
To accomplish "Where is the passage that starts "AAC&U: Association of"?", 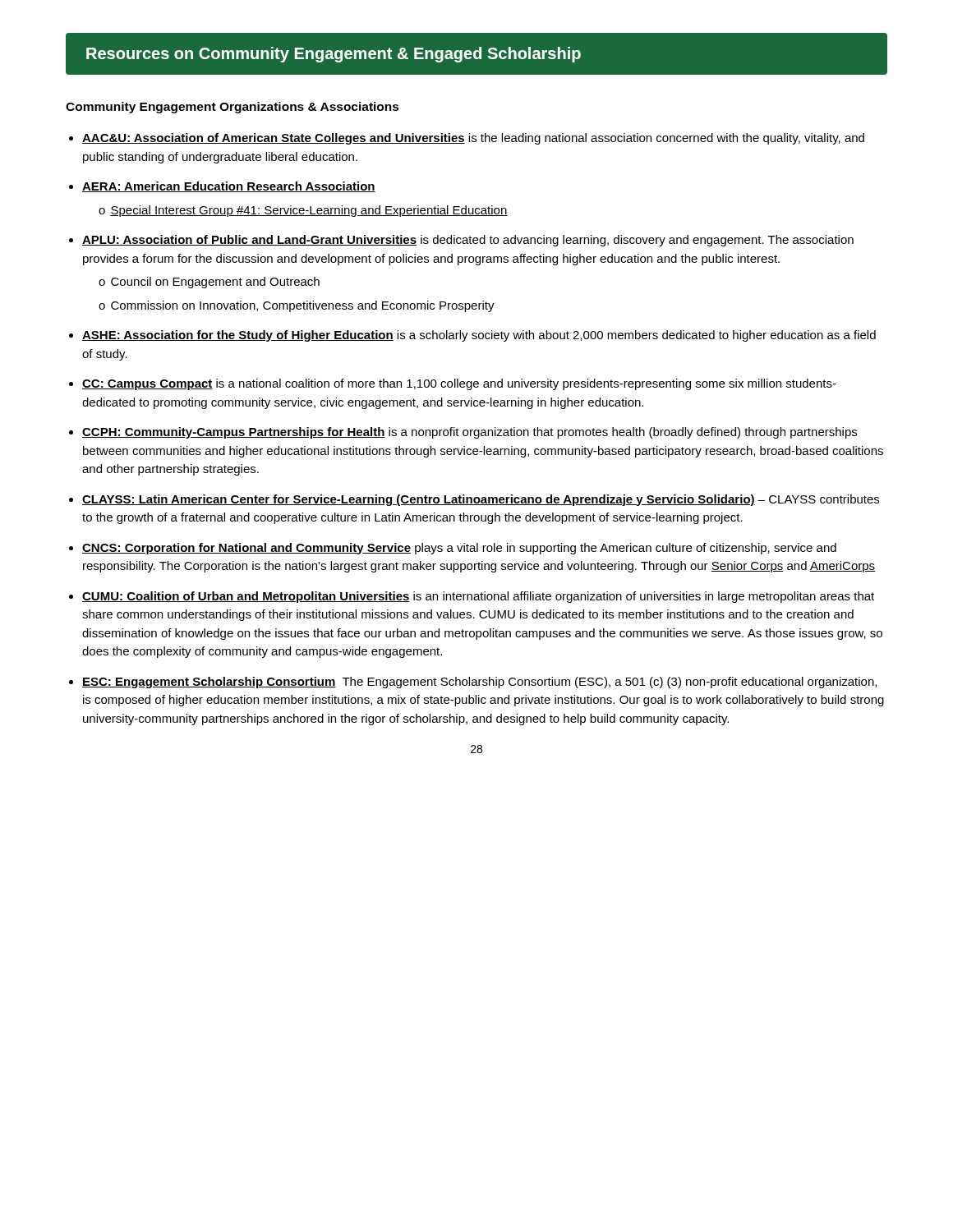I will tap(474, 147).
